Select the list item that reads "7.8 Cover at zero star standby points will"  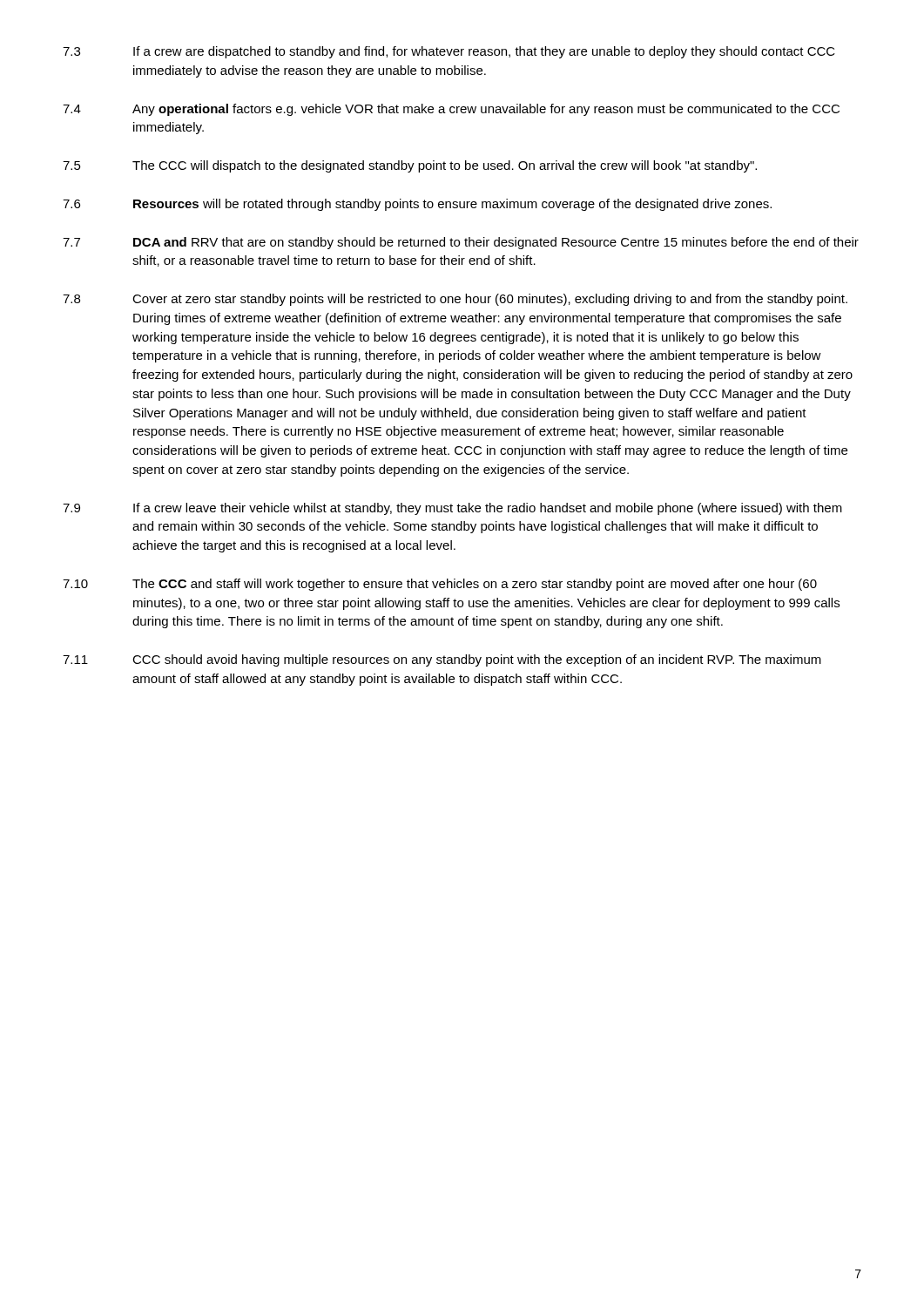tap(462, 384)
